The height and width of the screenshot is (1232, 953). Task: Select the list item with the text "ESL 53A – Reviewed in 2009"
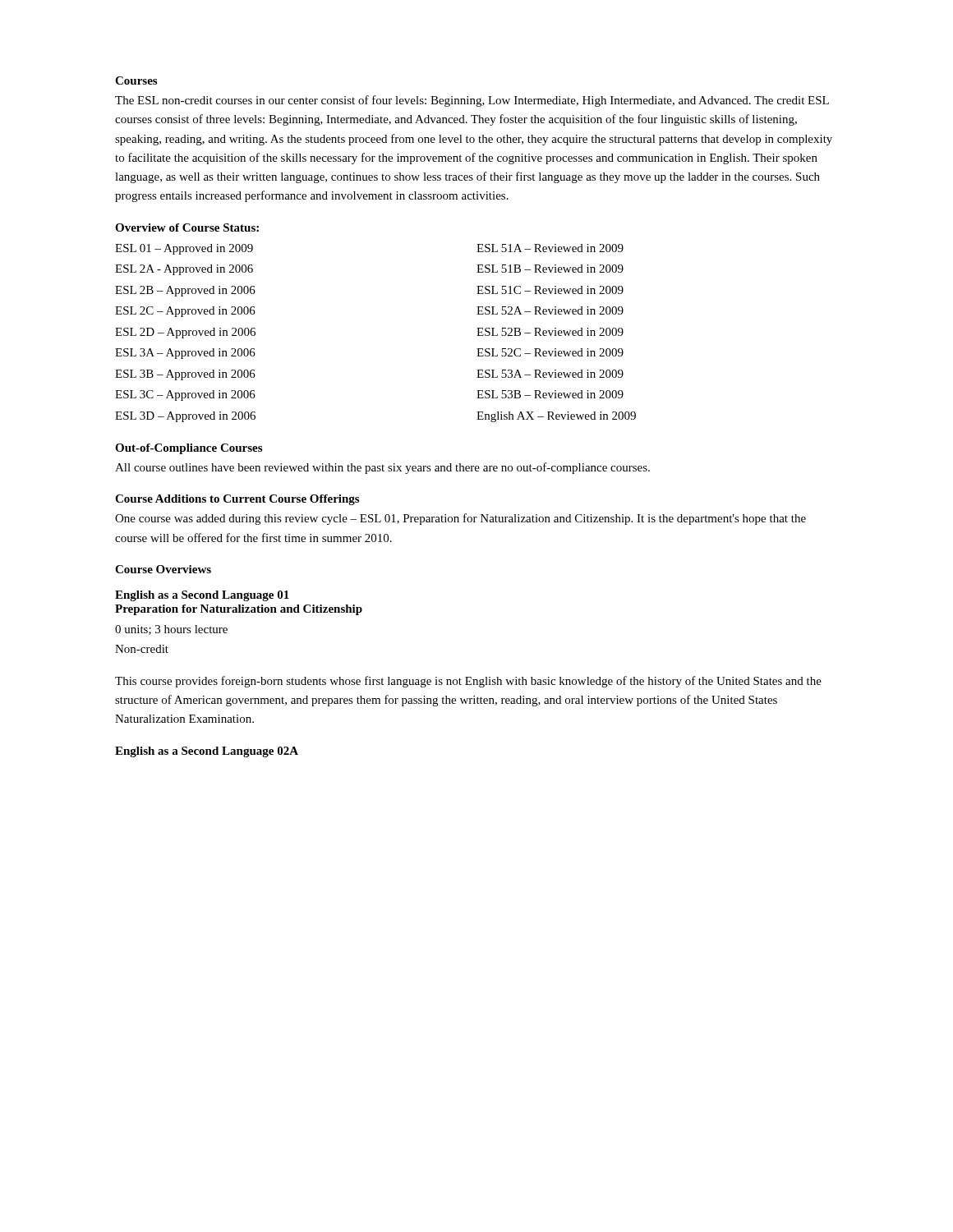[x=550, y=373]
